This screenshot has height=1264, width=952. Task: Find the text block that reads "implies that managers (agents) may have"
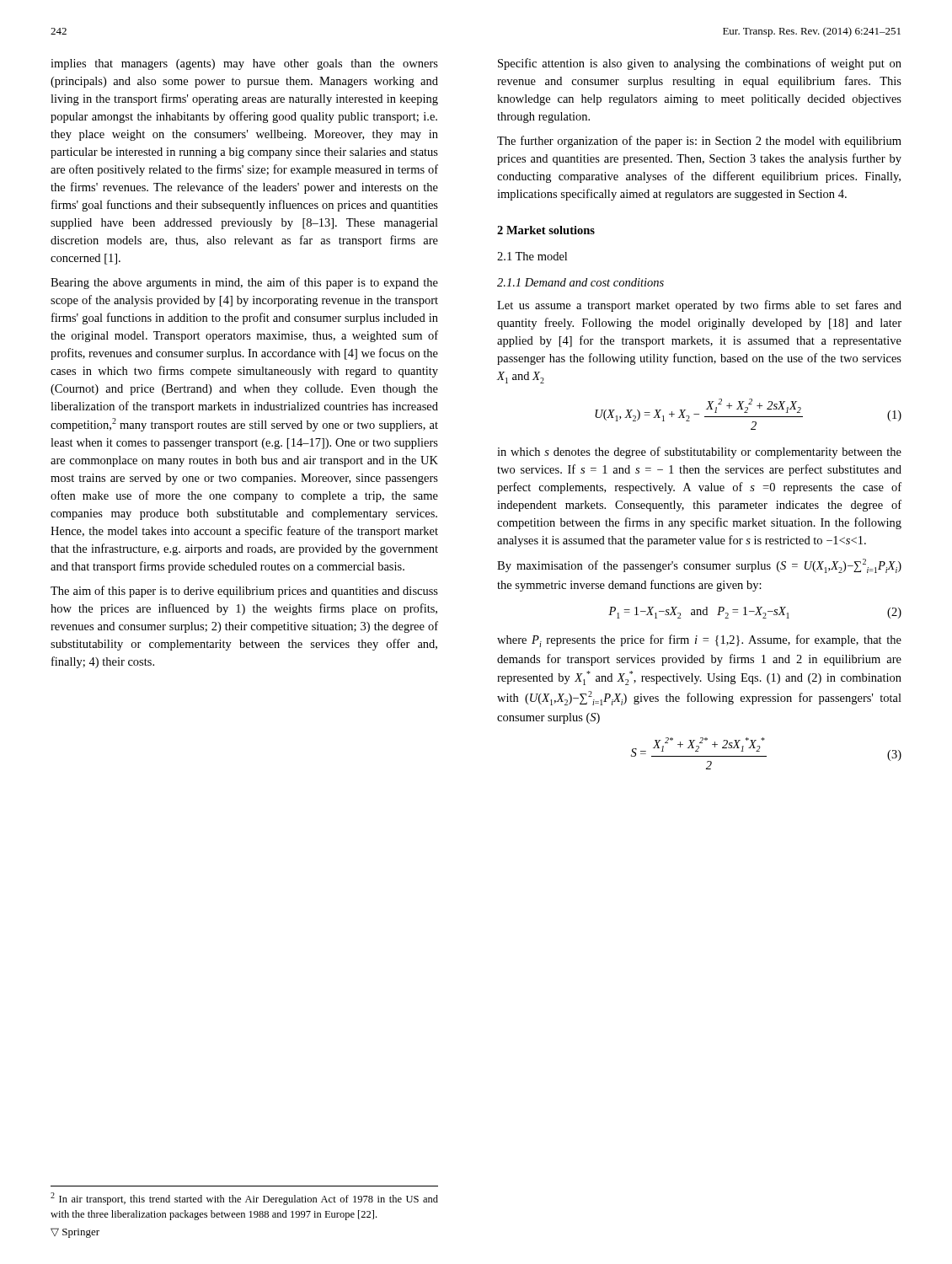click(x=244, y=161)
